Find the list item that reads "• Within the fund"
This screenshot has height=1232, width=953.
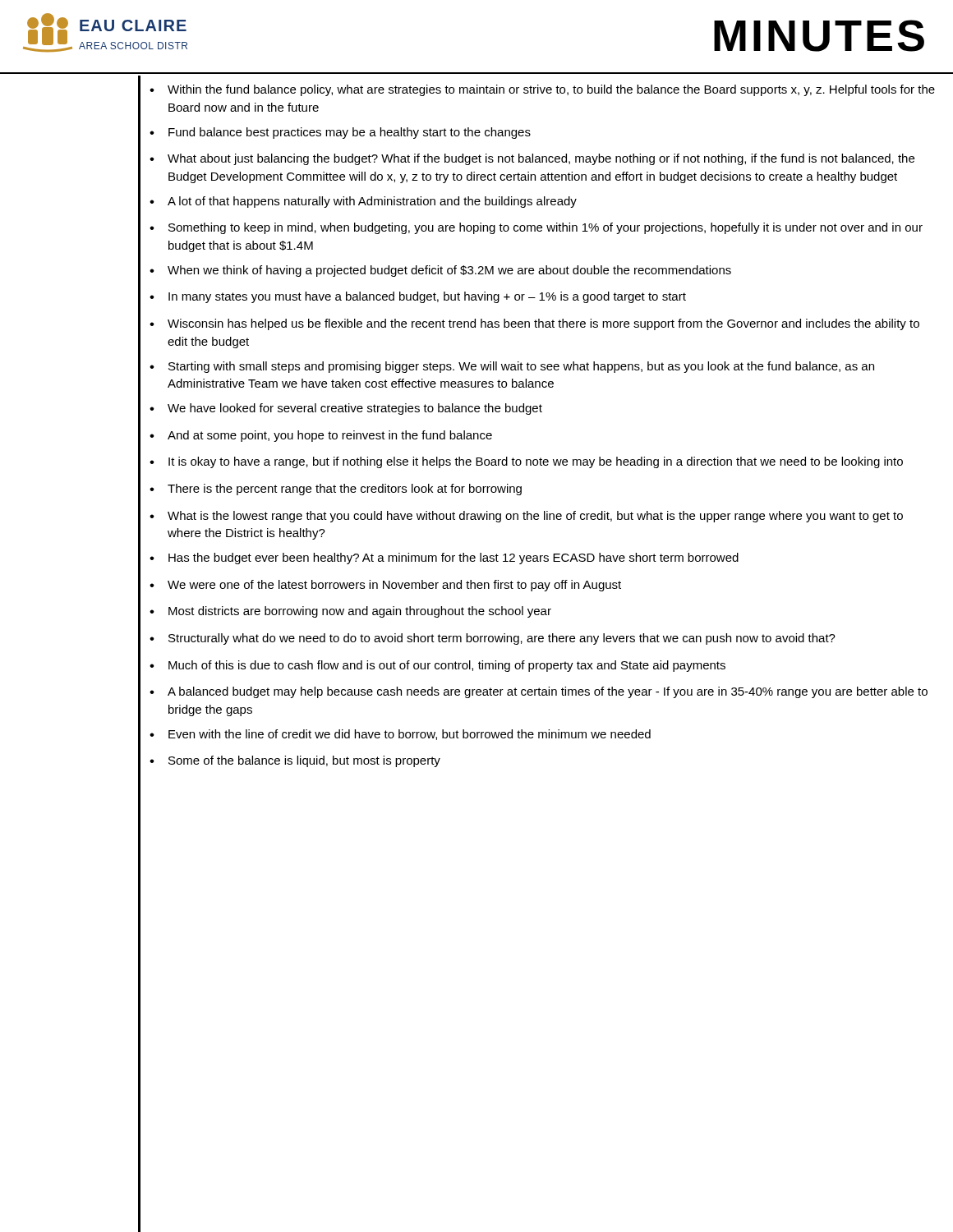point(543,98)
